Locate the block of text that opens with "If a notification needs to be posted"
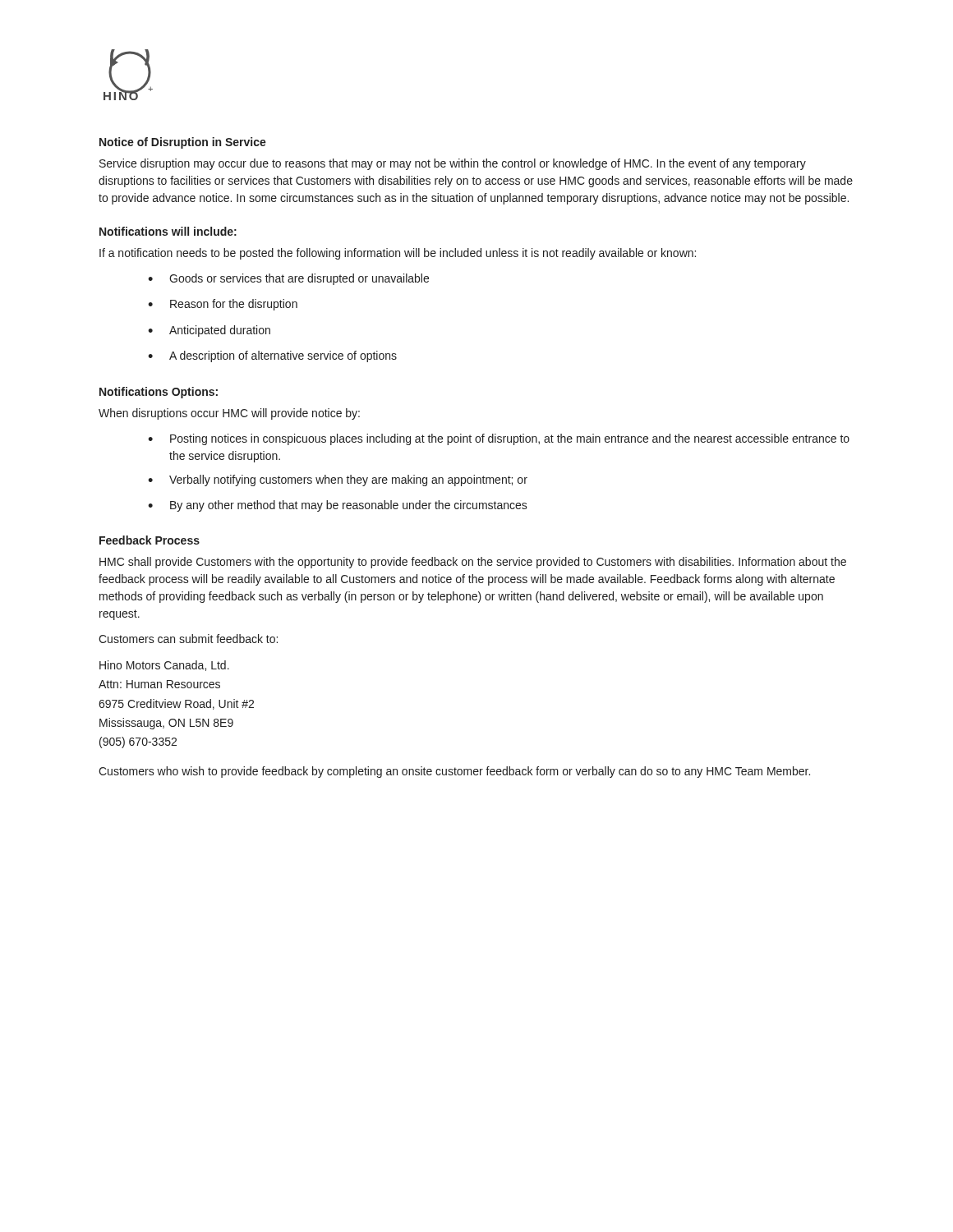 [x=398, y=253]
